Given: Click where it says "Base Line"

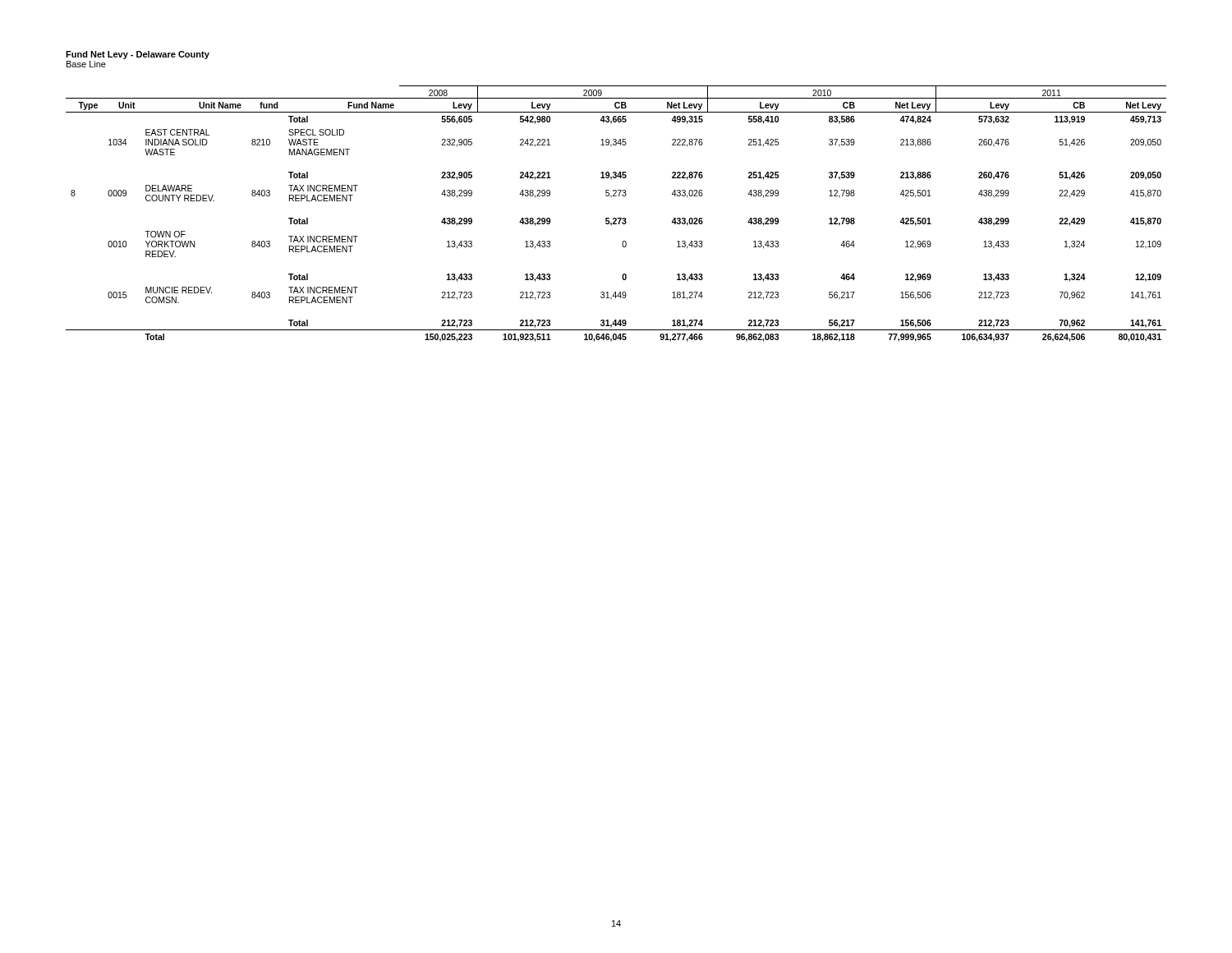Looking at the screenshot, I should (x=86, y=64).
